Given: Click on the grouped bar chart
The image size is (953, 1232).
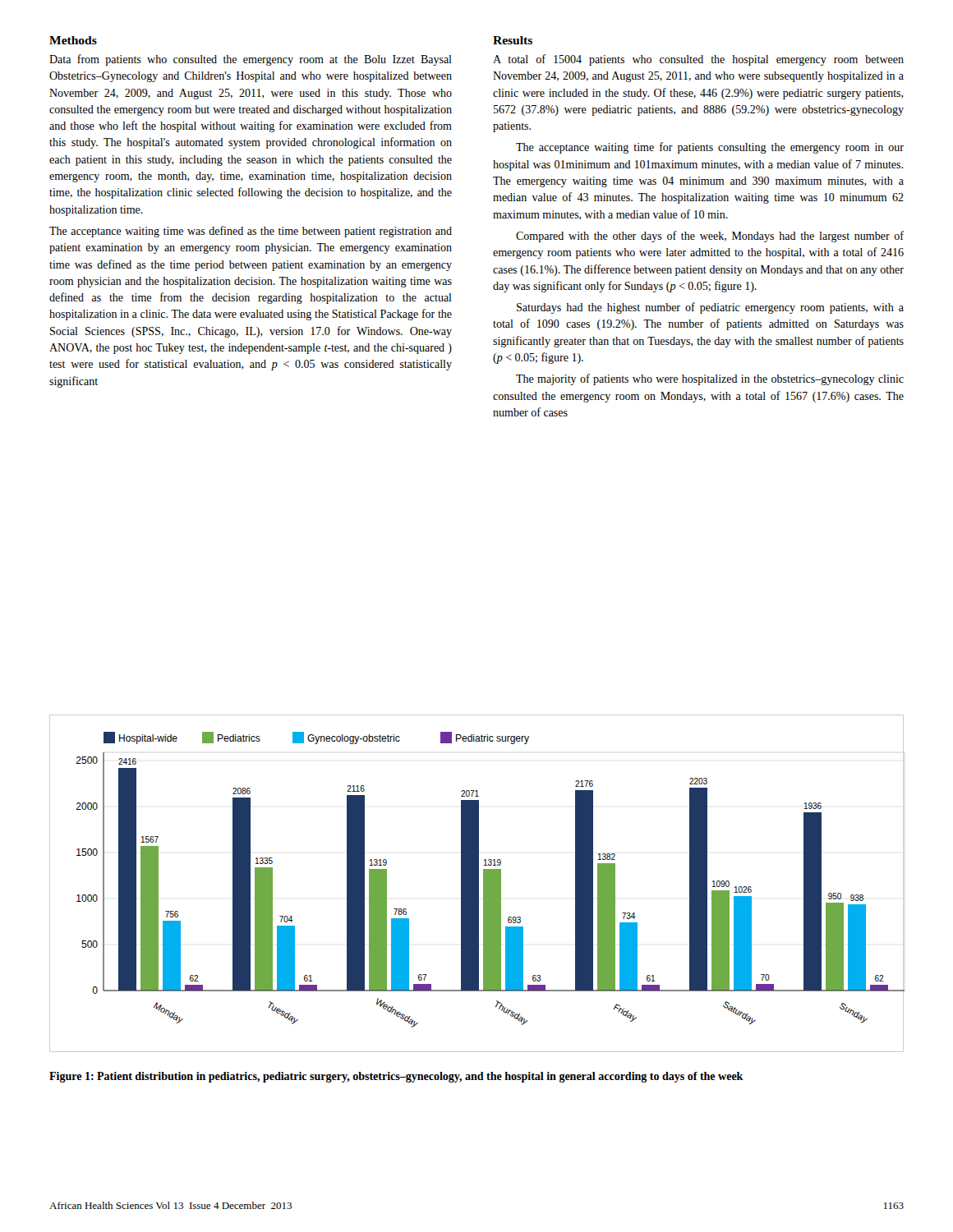Looking at the screenshot, I should tap(476, 883).
